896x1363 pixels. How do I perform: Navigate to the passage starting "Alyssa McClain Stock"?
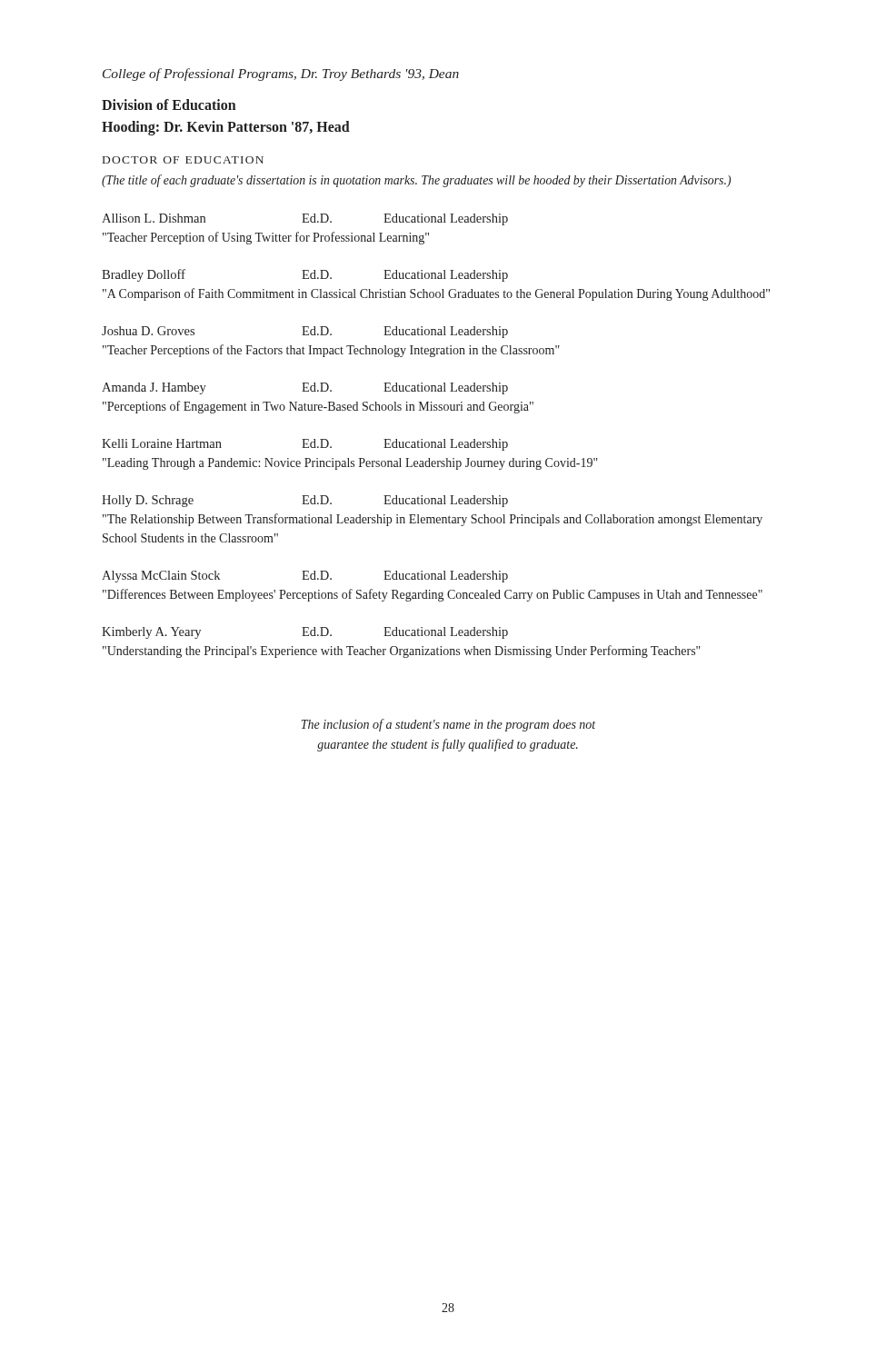(448, 586)
